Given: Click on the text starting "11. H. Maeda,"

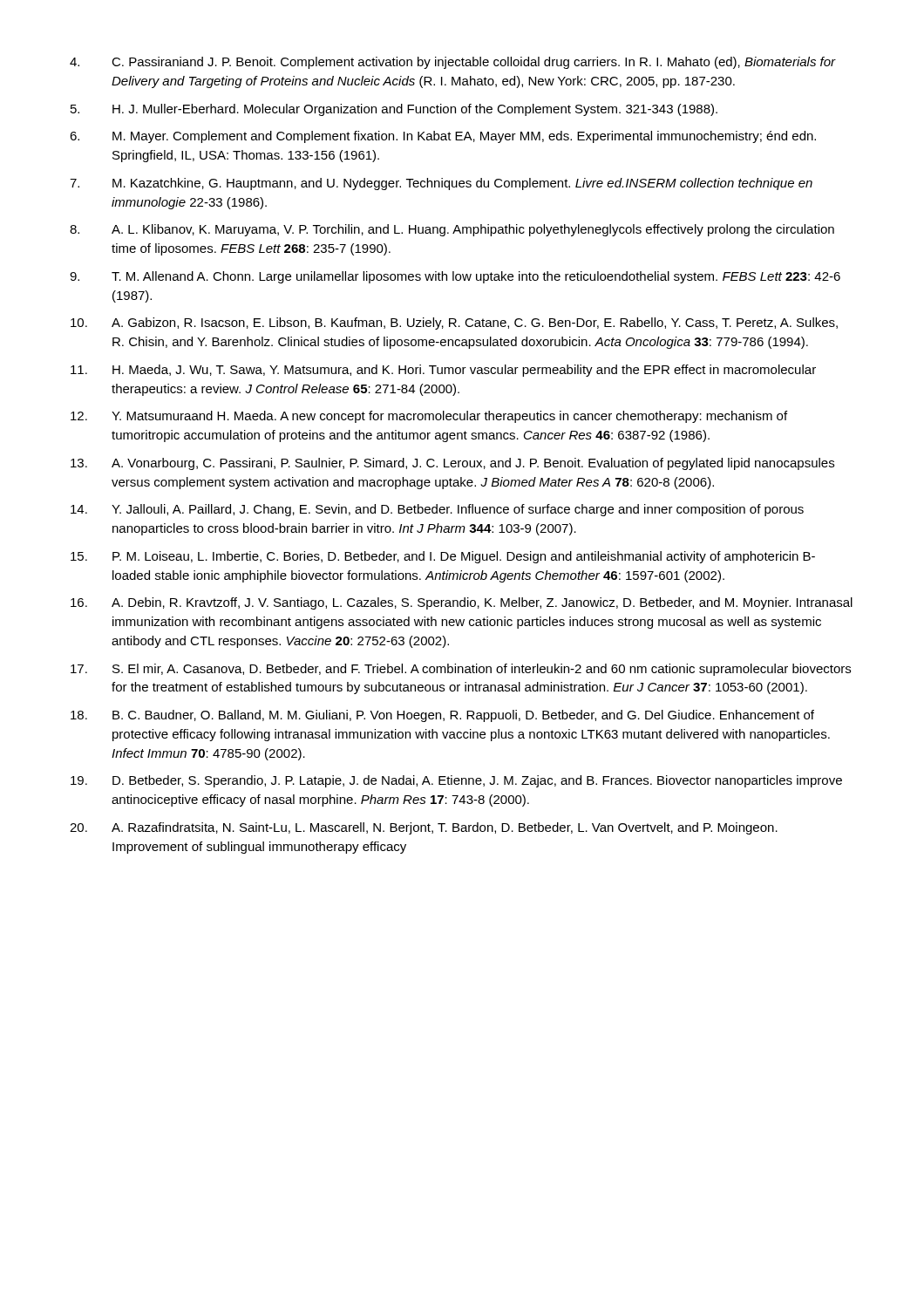Looking at the screenshot, I should 462,379.
